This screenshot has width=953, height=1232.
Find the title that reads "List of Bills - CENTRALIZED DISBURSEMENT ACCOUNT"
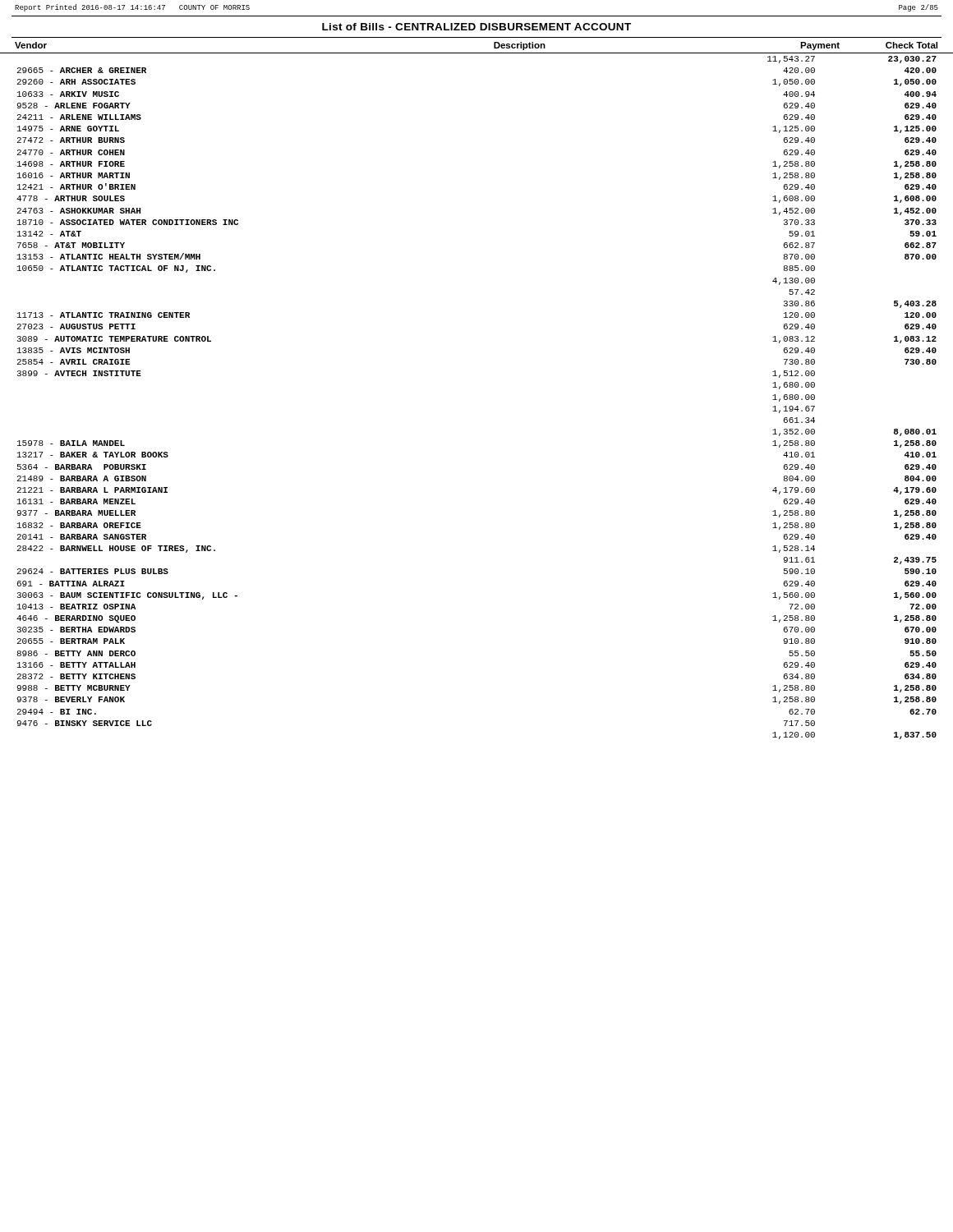click(x=476, y=27)
